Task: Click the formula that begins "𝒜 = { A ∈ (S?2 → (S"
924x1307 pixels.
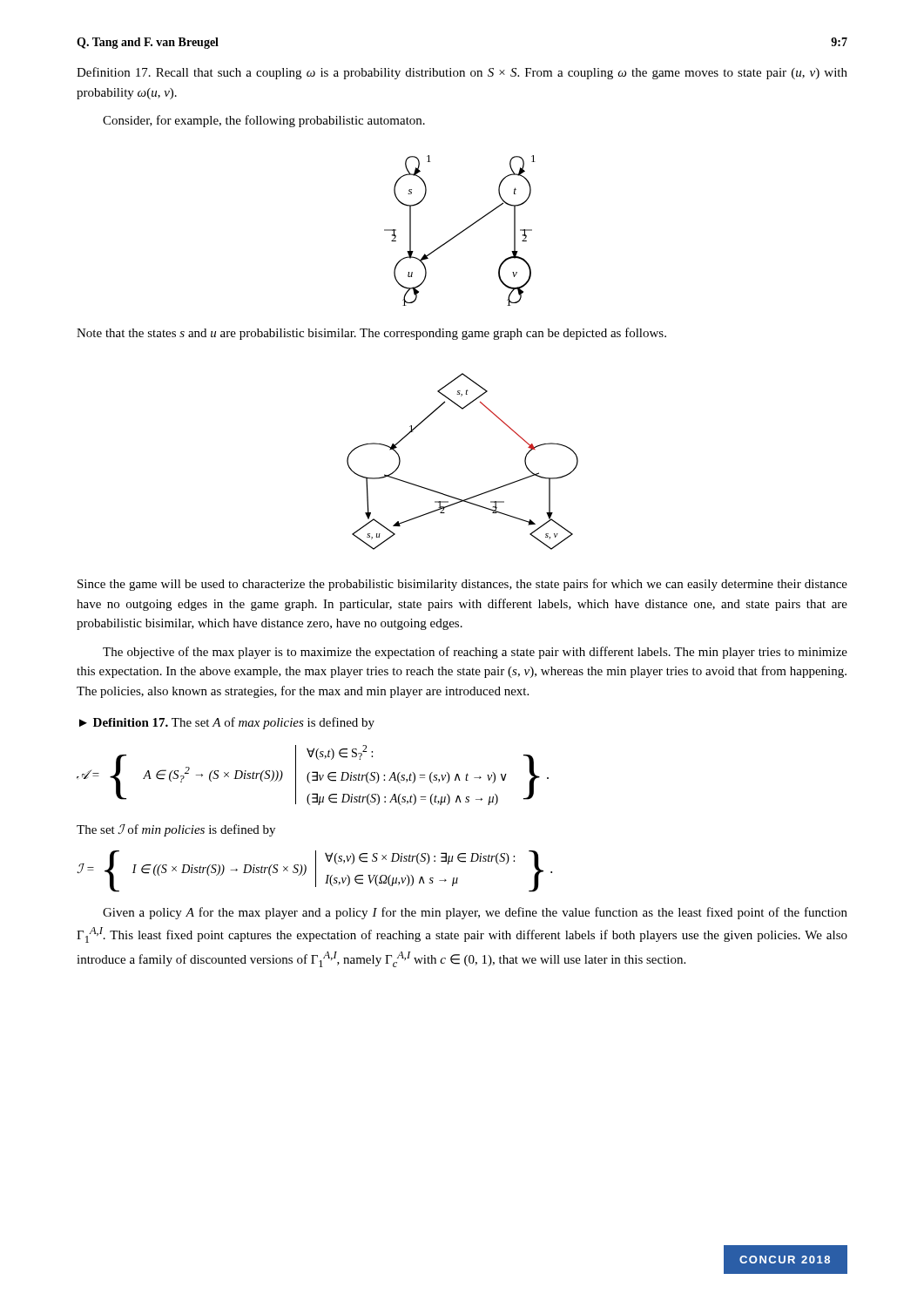Action: (x=313, y=775)
